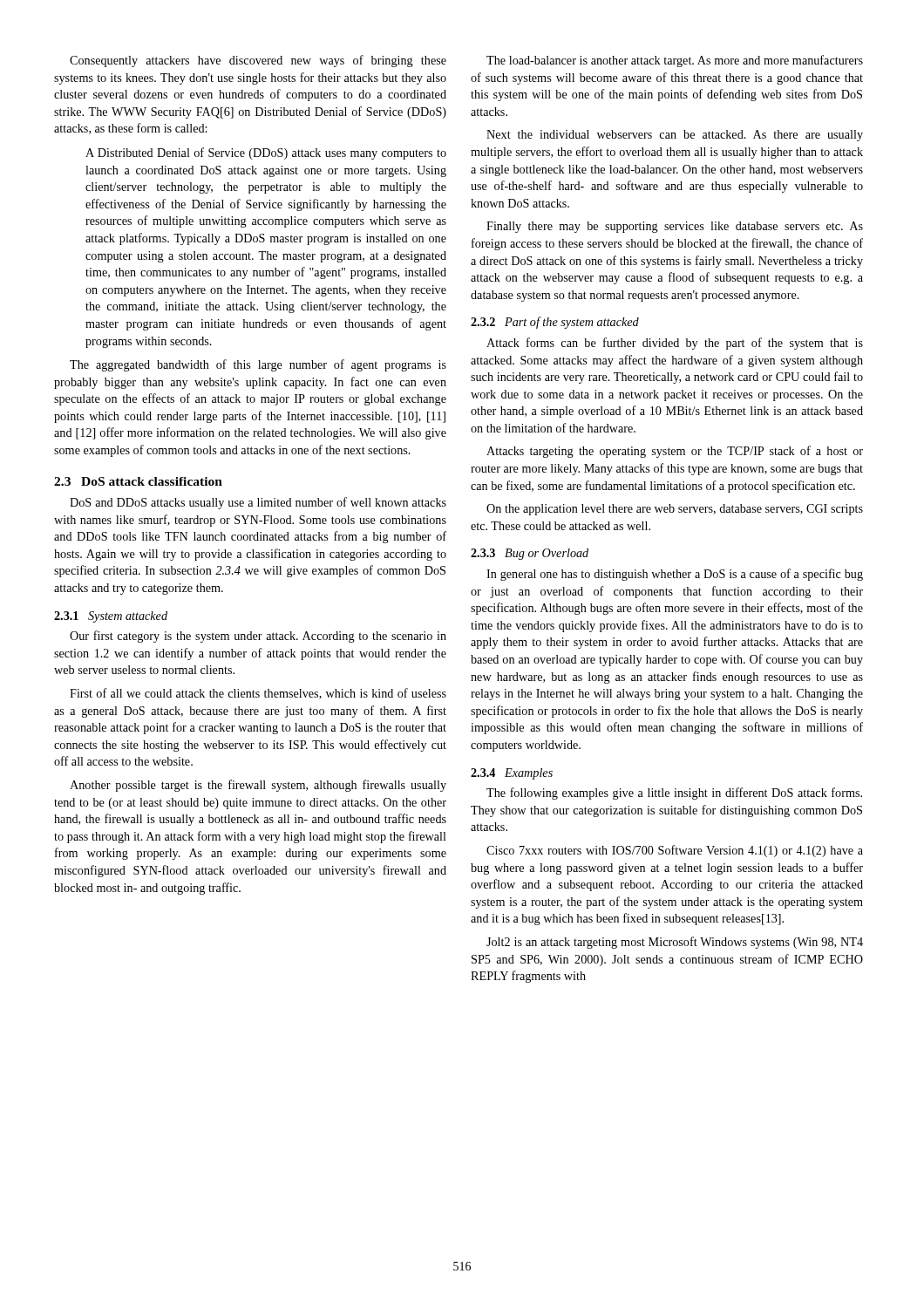Where does it say "2.3.1 System attacked"?

tap(111, 617)
